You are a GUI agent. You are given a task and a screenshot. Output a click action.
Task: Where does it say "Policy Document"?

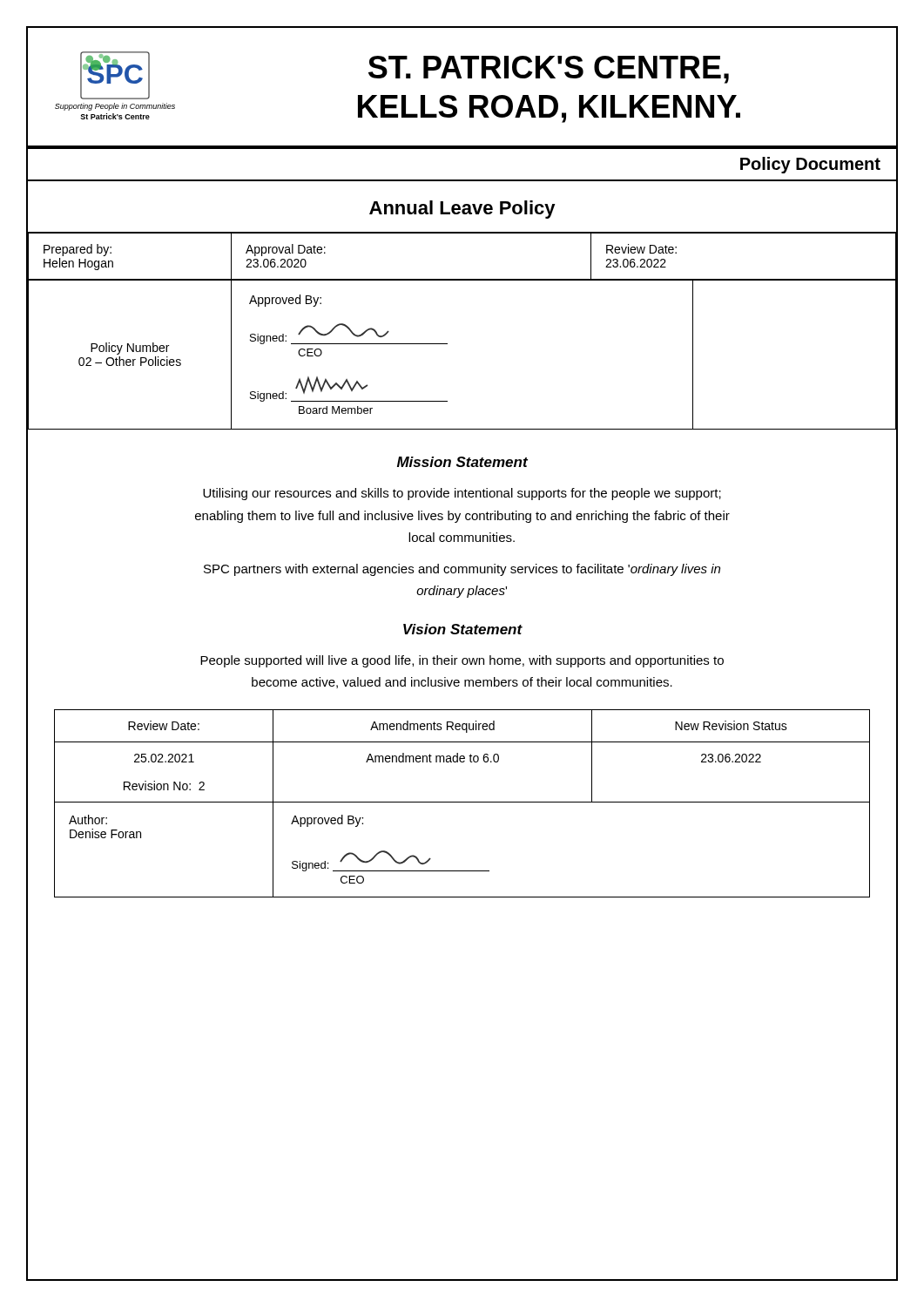coord(810,164)
